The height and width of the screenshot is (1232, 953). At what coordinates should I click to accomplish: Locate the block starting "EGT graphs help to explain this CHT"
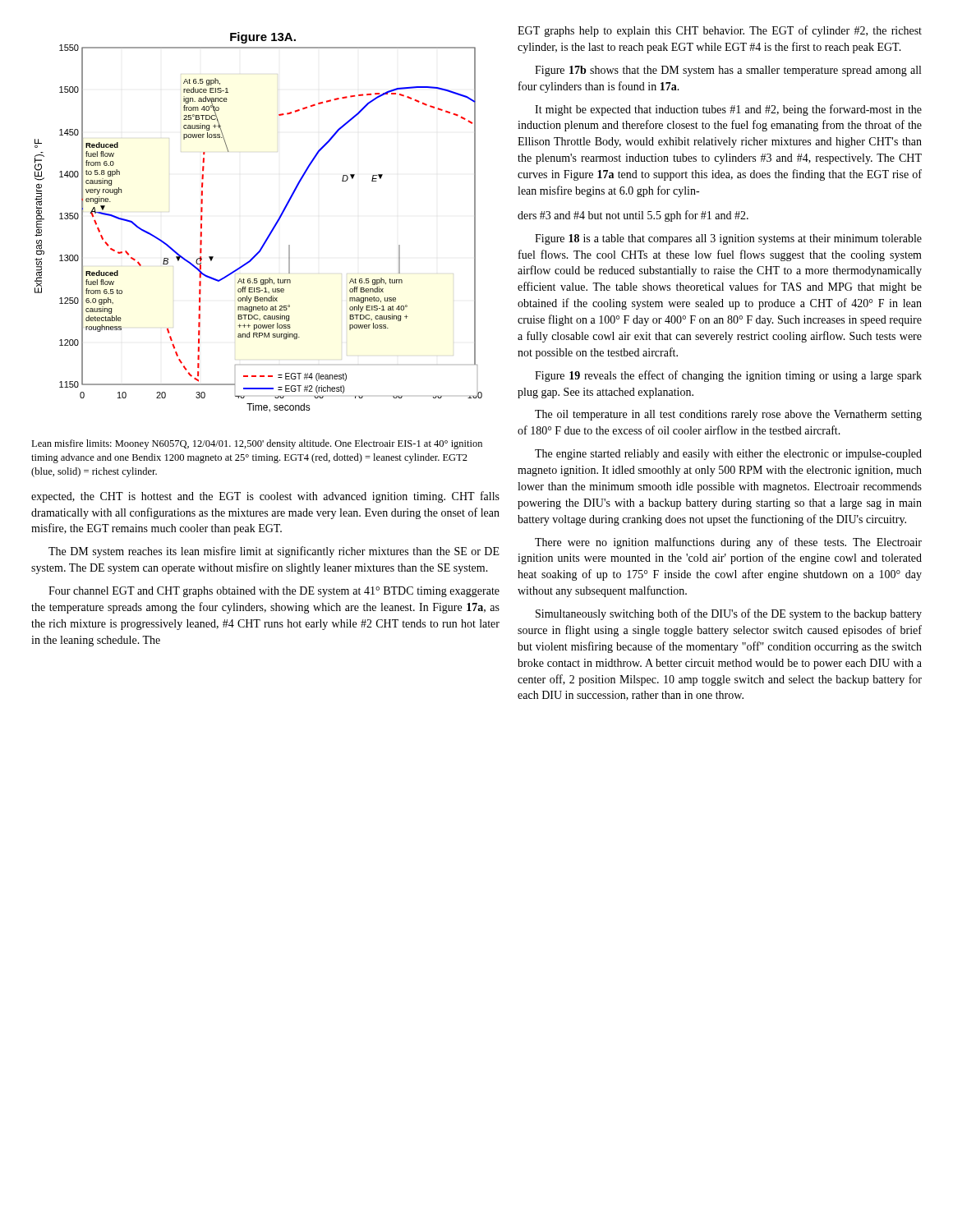pyautogui.click(x=720, y=111)
